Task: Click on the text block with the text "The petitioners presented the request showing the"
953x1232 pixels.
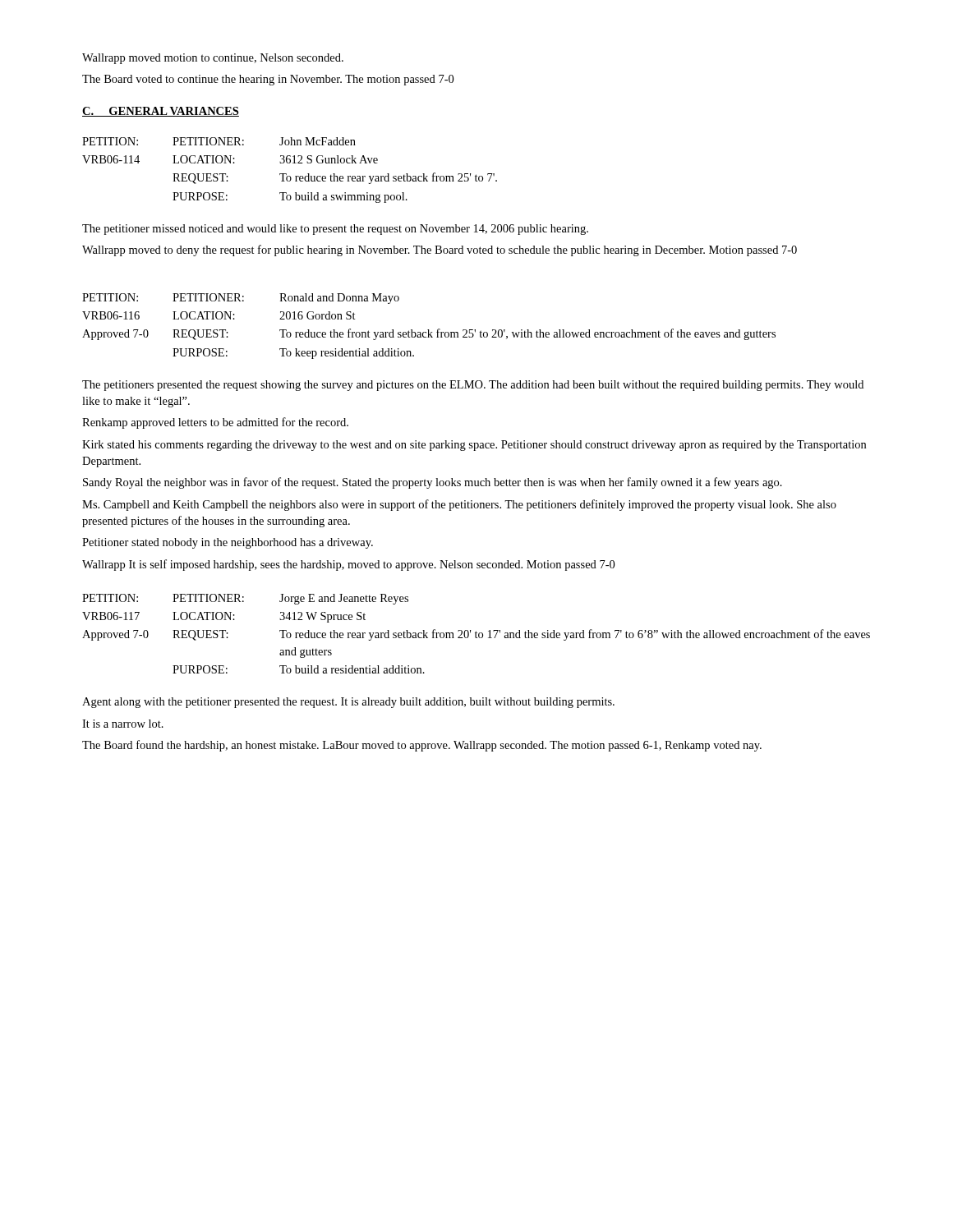Action: [476, 474]
